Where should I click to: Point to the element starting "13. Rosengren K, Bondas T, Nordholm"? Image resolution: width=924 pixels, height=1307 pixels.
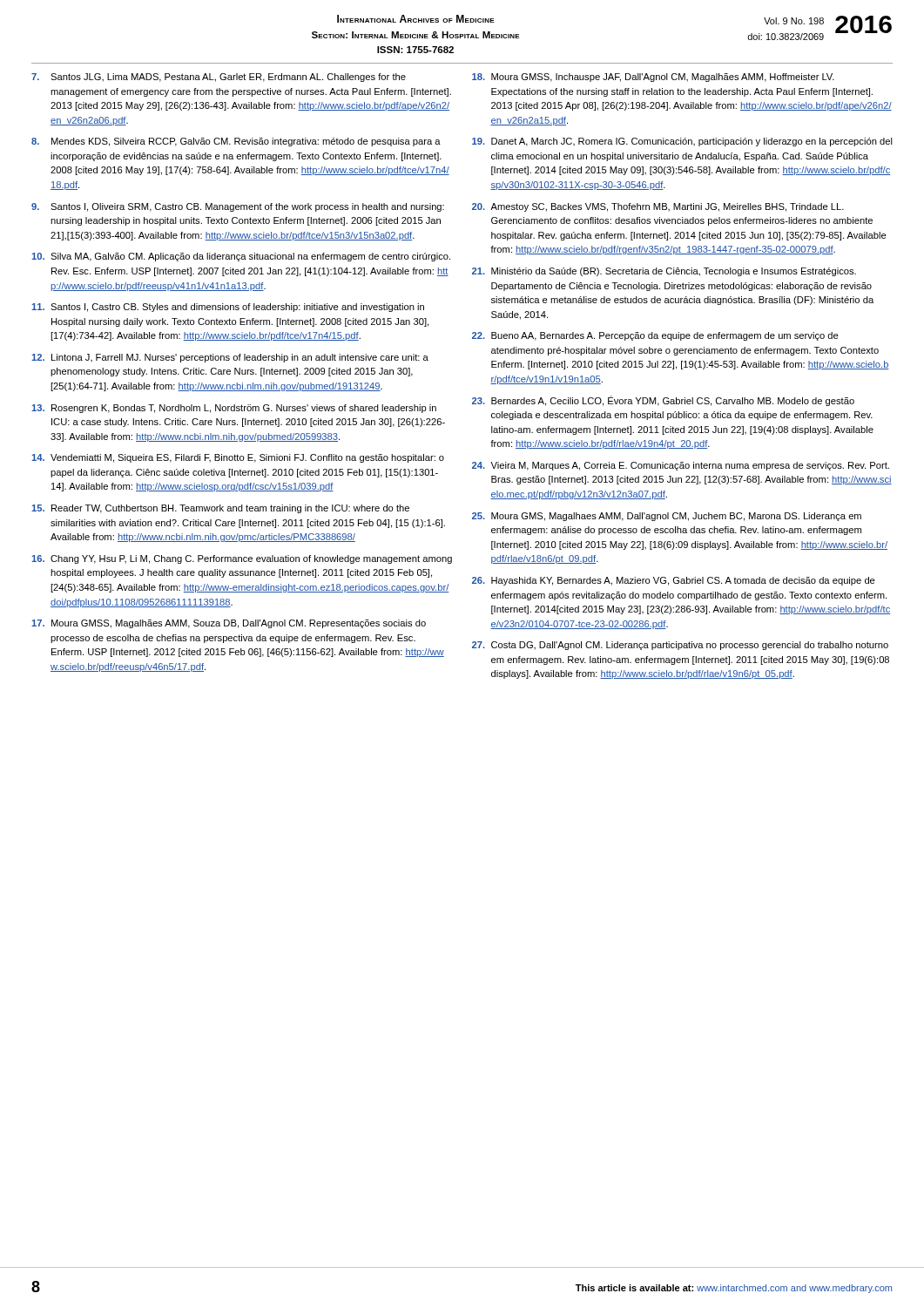(242, 422)
